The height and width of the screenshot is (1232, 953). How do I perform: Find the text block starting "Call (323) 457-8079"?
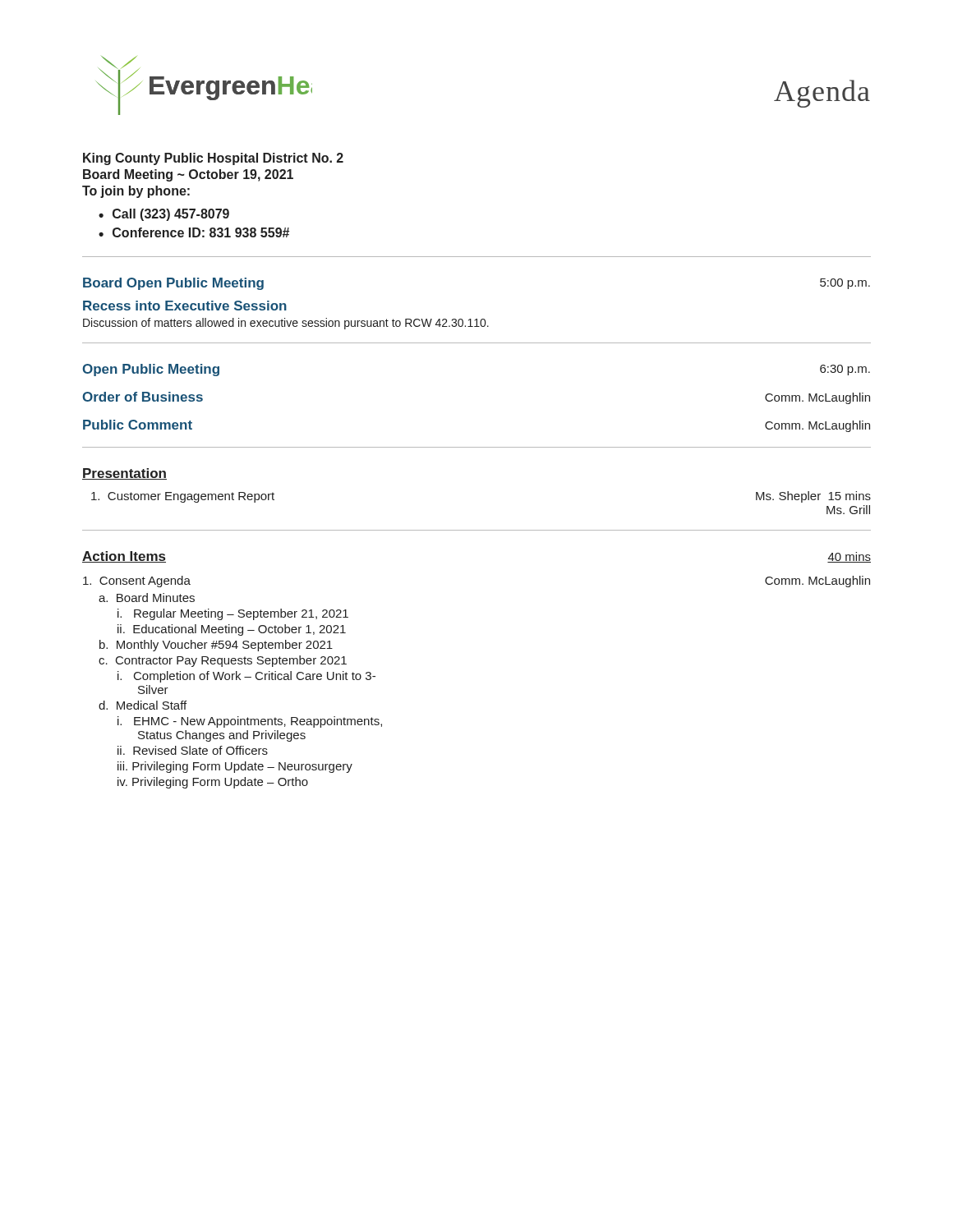pyautogui.click(x=171, y=214)
